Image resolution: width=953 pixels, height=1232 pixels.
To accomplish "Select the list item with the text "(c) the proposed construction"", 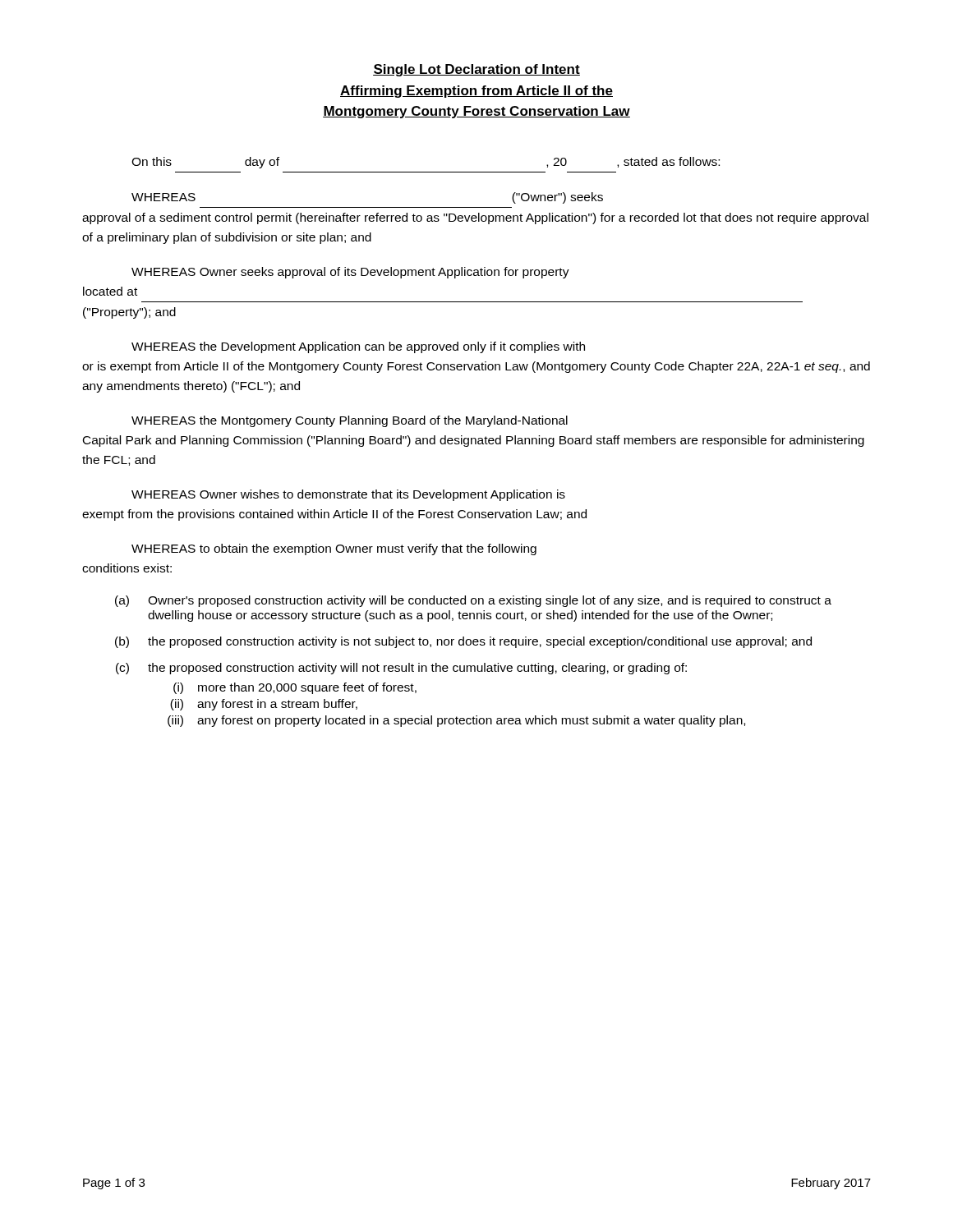I will (401, 669).
